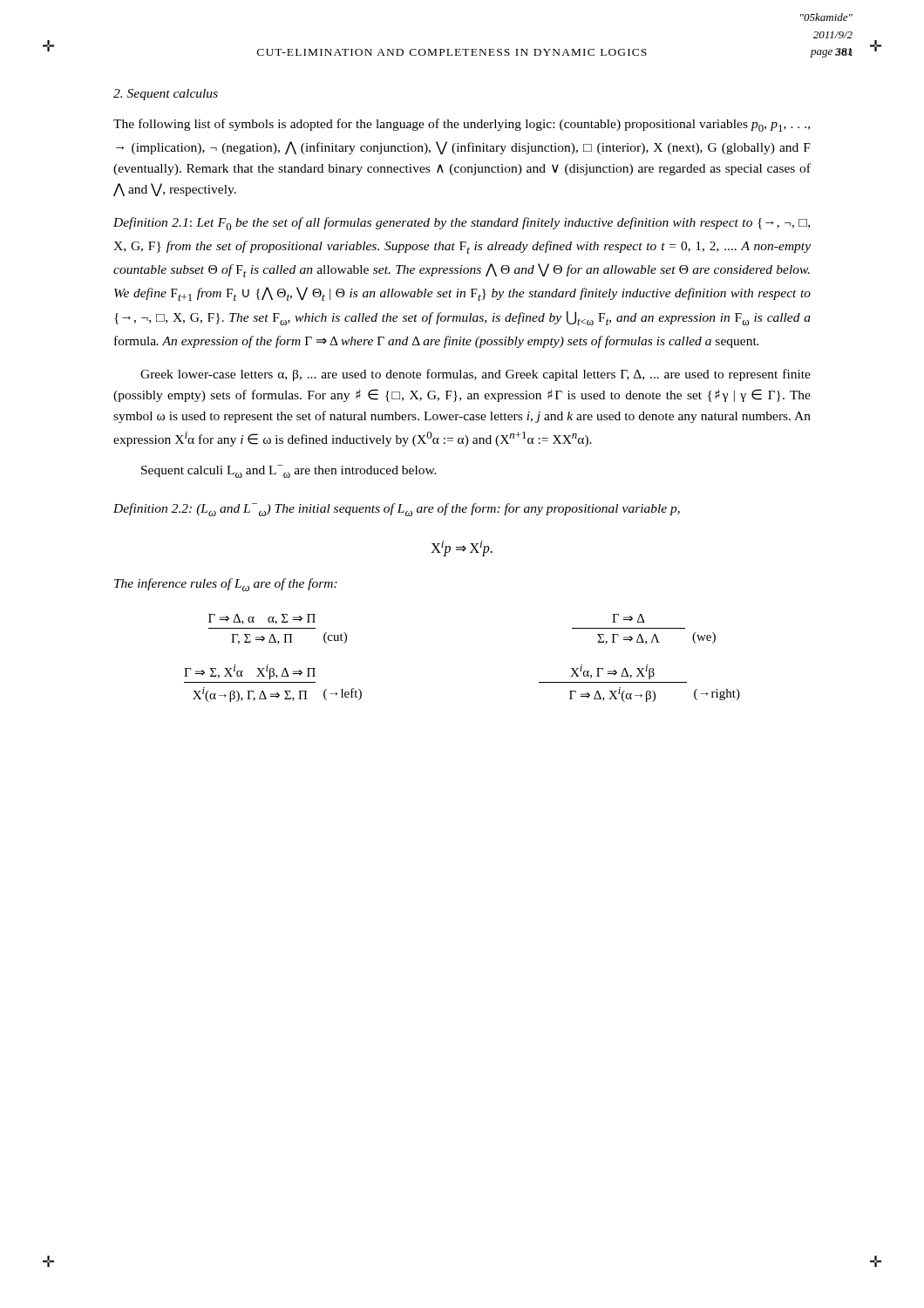Select the text block starting "The inference rules of Lω are"
Image resolution: width=924 pixels, height=1308 pixels.
point(226,585)
